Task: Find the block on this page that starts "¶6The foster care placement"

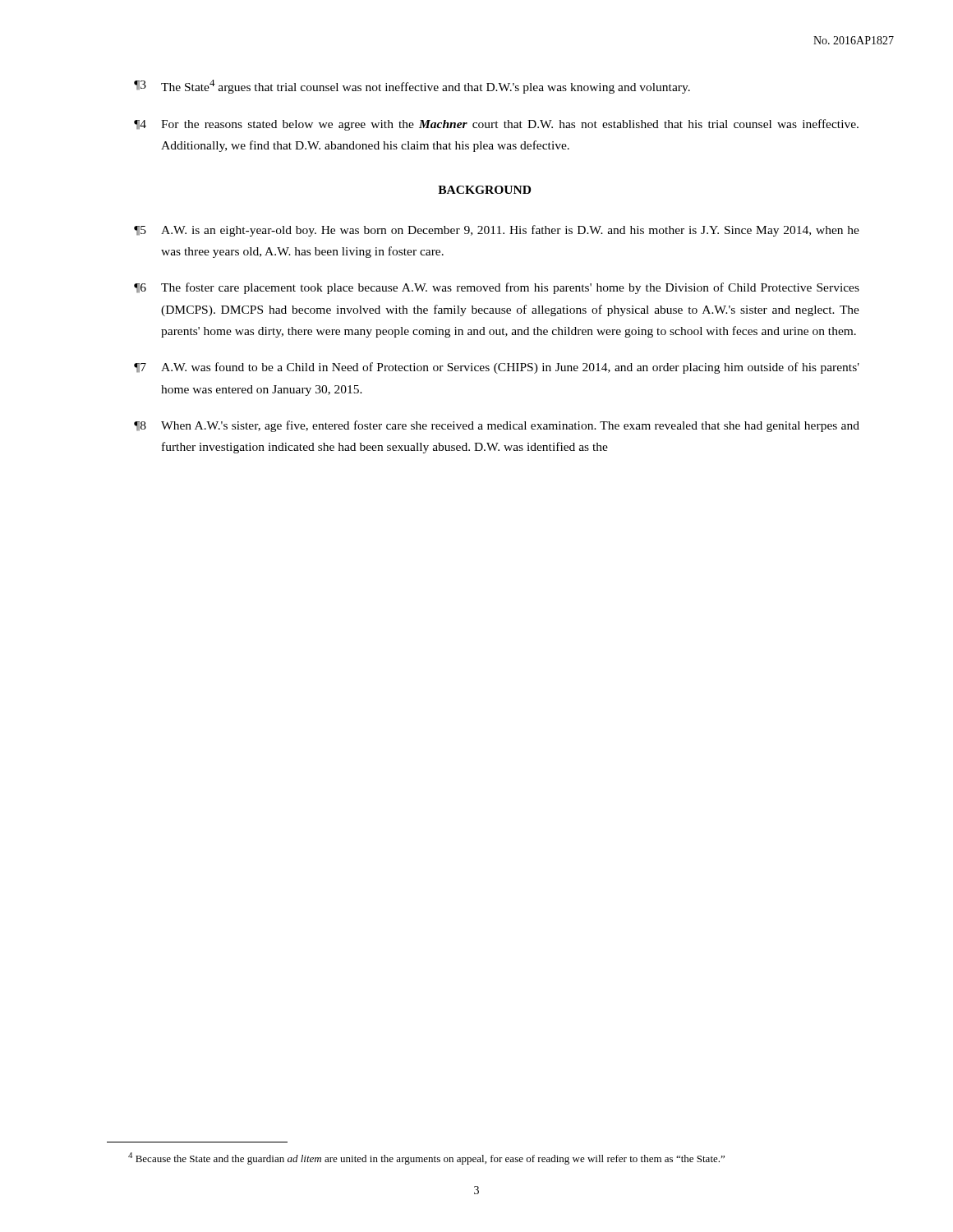Action: click(x=485, y=309)
